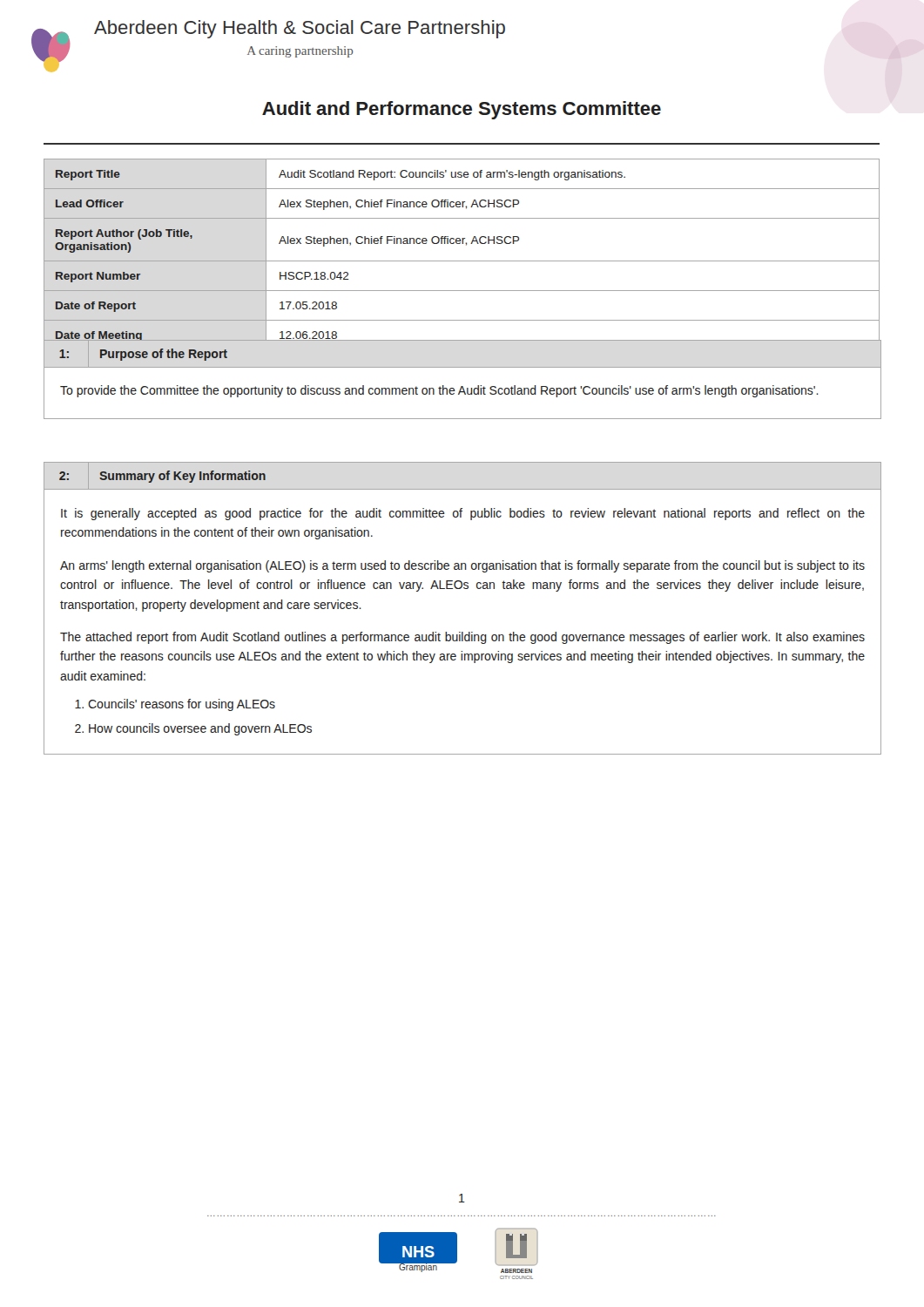924x1307 pixels.
Task: Select the element starting "The attached report from Audit Scotland outlines"
Action: click(x=462, y=656)
